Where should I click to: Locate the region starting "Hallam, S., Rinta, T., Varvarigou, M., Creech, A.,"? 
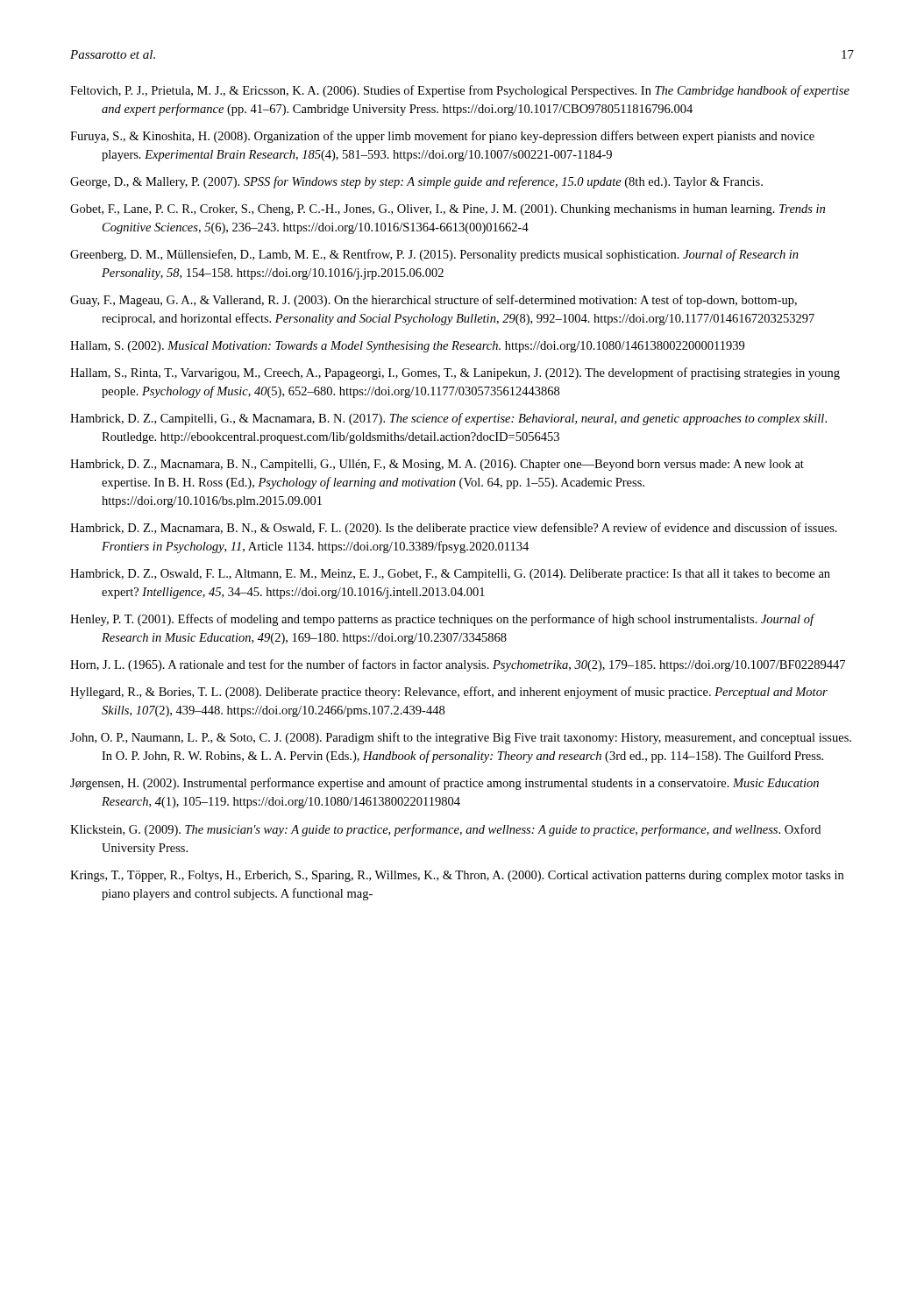pyautogui.click(x=462, y=382)
